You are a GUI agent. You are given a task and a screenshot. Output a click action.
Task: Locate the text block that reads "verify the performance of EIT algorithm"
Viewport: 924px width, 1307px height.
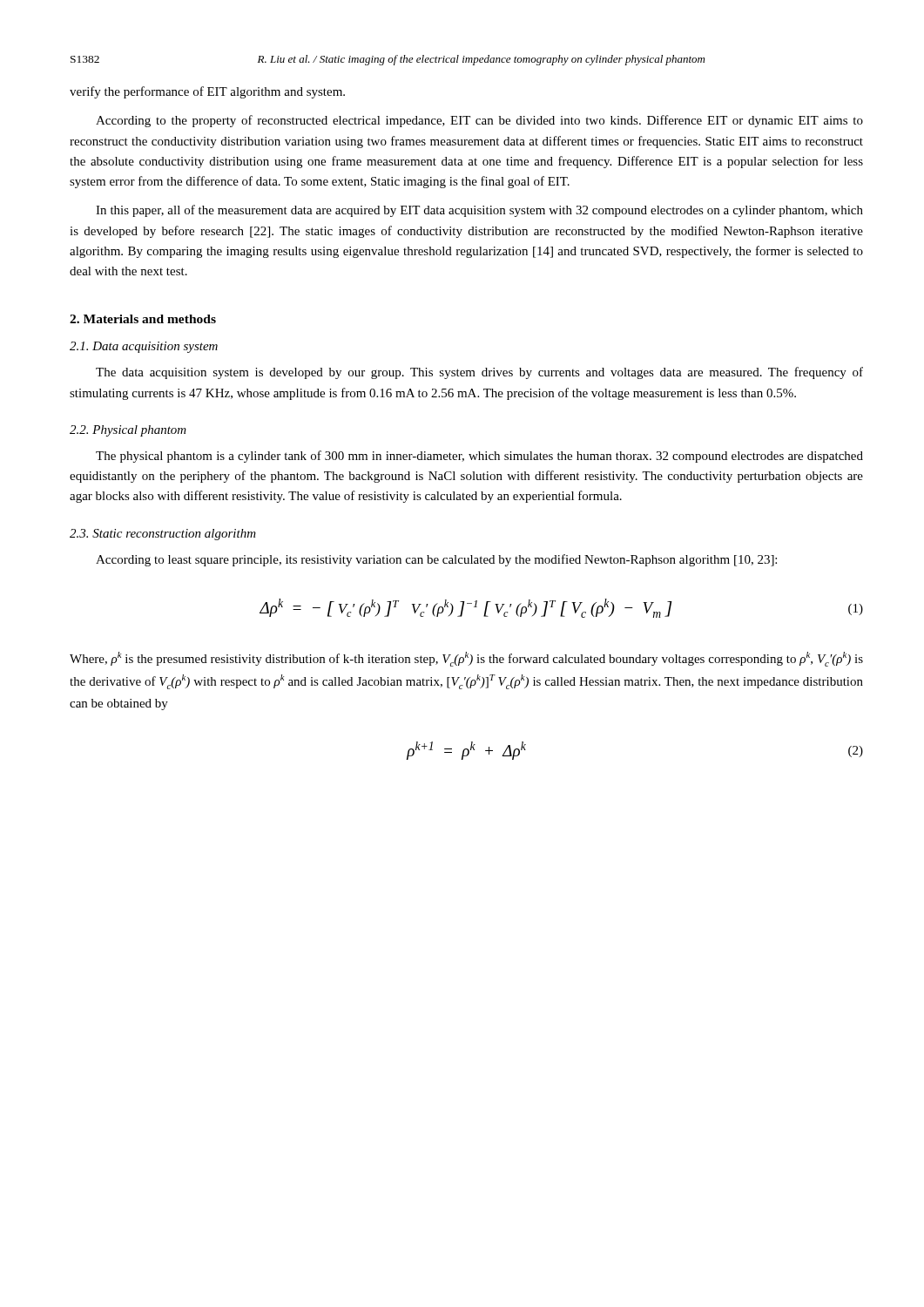coord(208,91)
